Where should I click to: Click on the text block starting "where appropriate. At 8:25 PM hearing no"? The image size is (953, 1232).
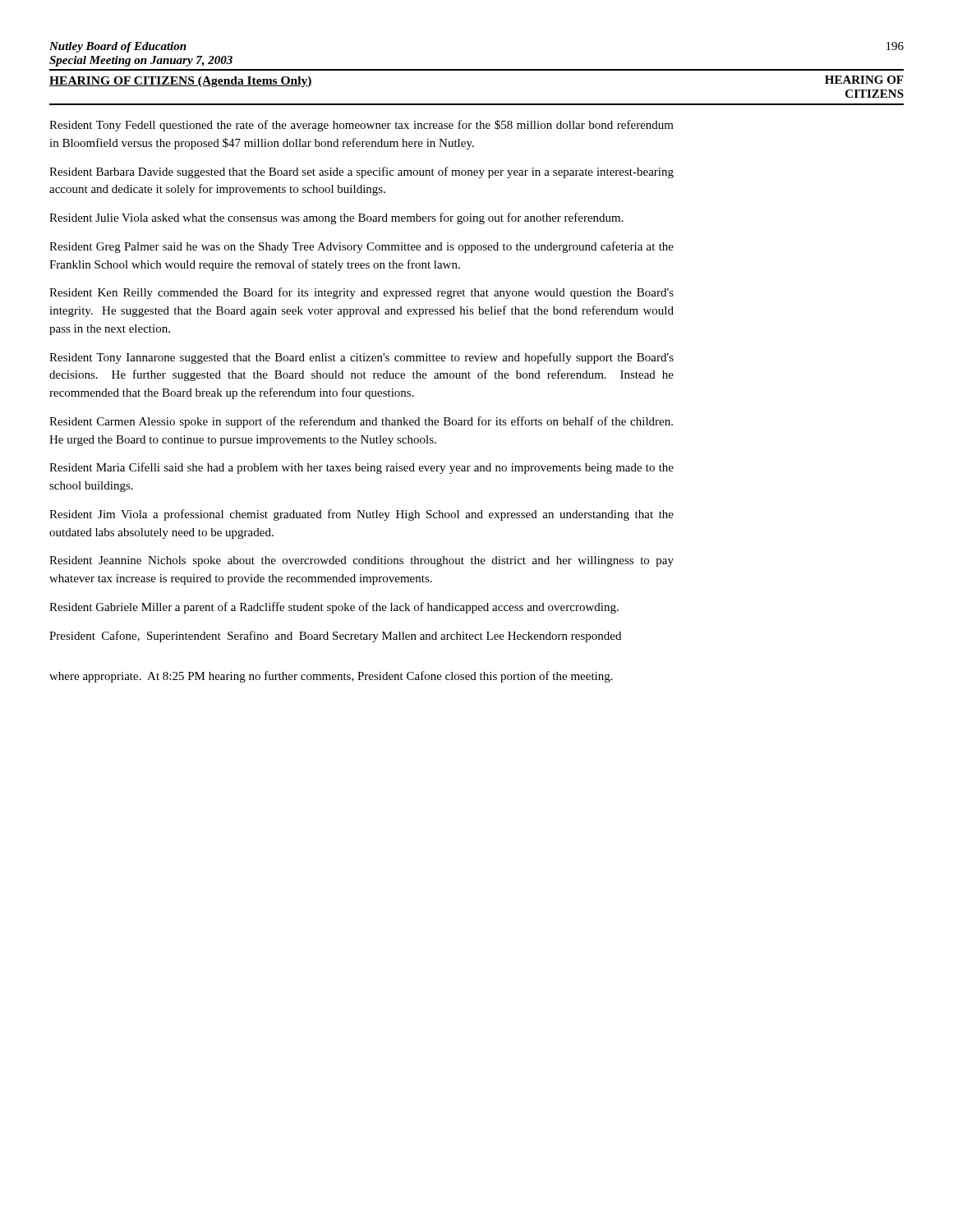331,676
